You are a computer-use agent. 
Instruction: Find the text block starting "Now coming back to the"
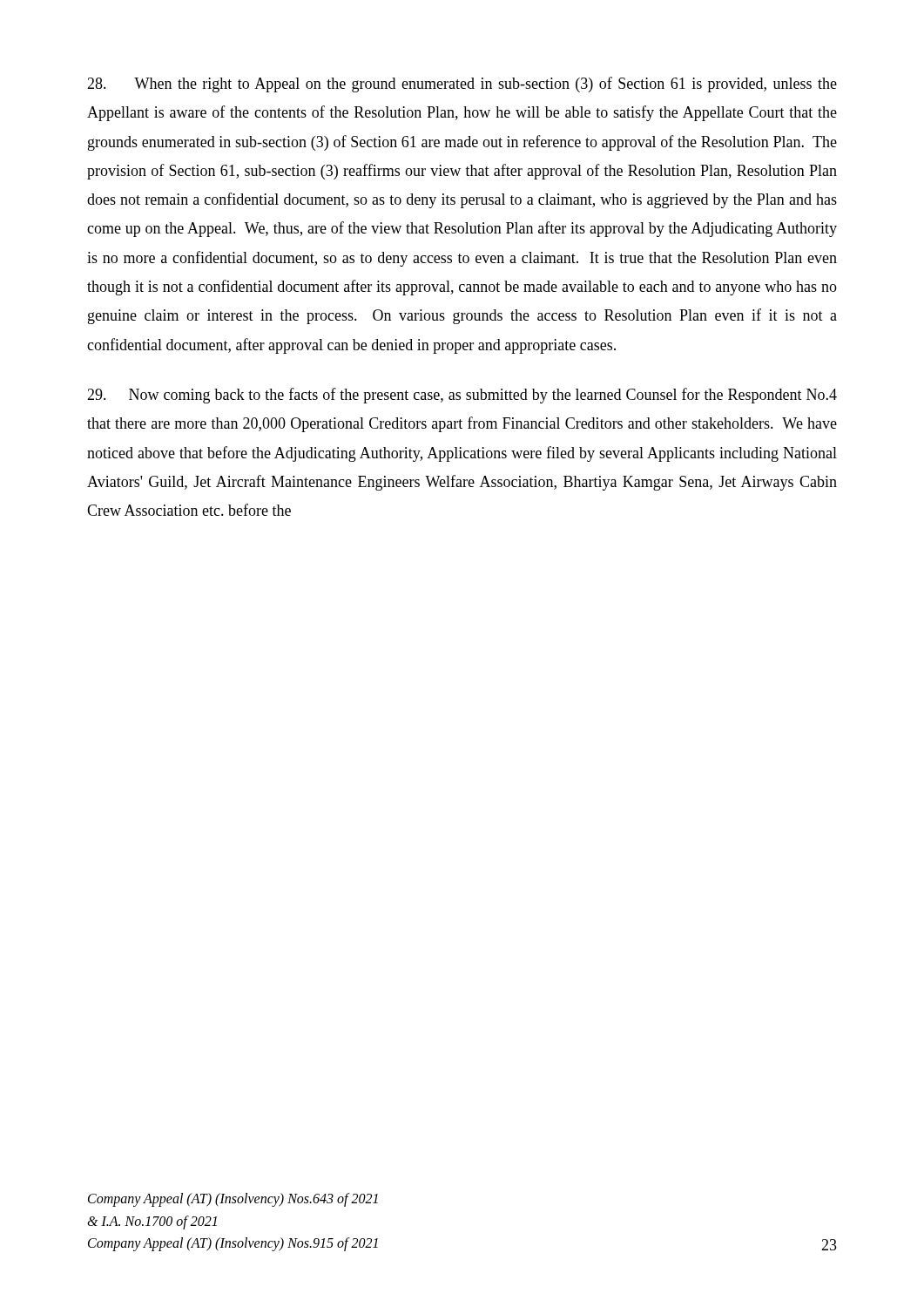tap(462, 453)
